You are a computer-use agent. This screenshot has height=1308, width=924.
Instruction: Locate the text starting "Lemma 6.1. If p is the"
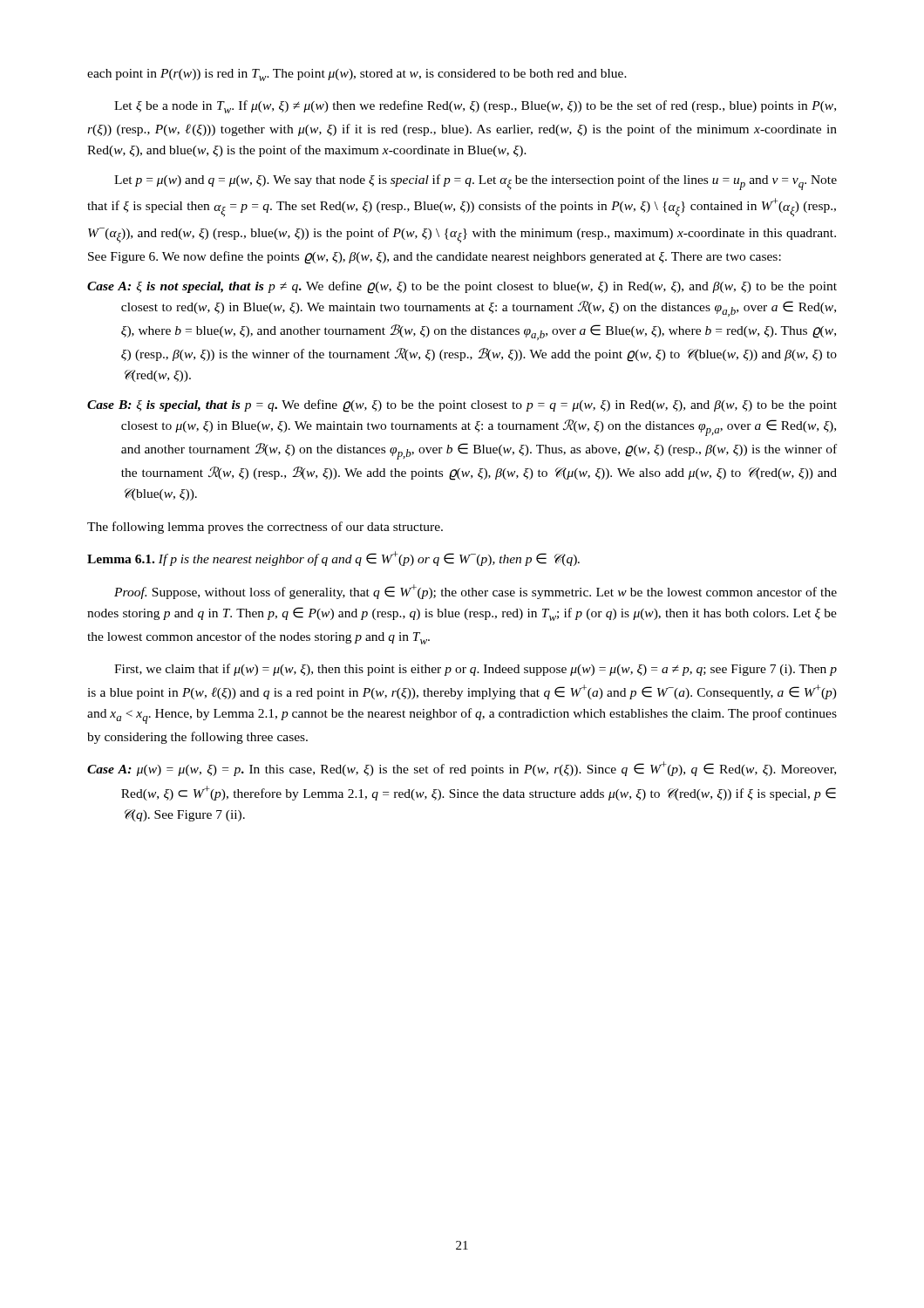click(462, 558)
